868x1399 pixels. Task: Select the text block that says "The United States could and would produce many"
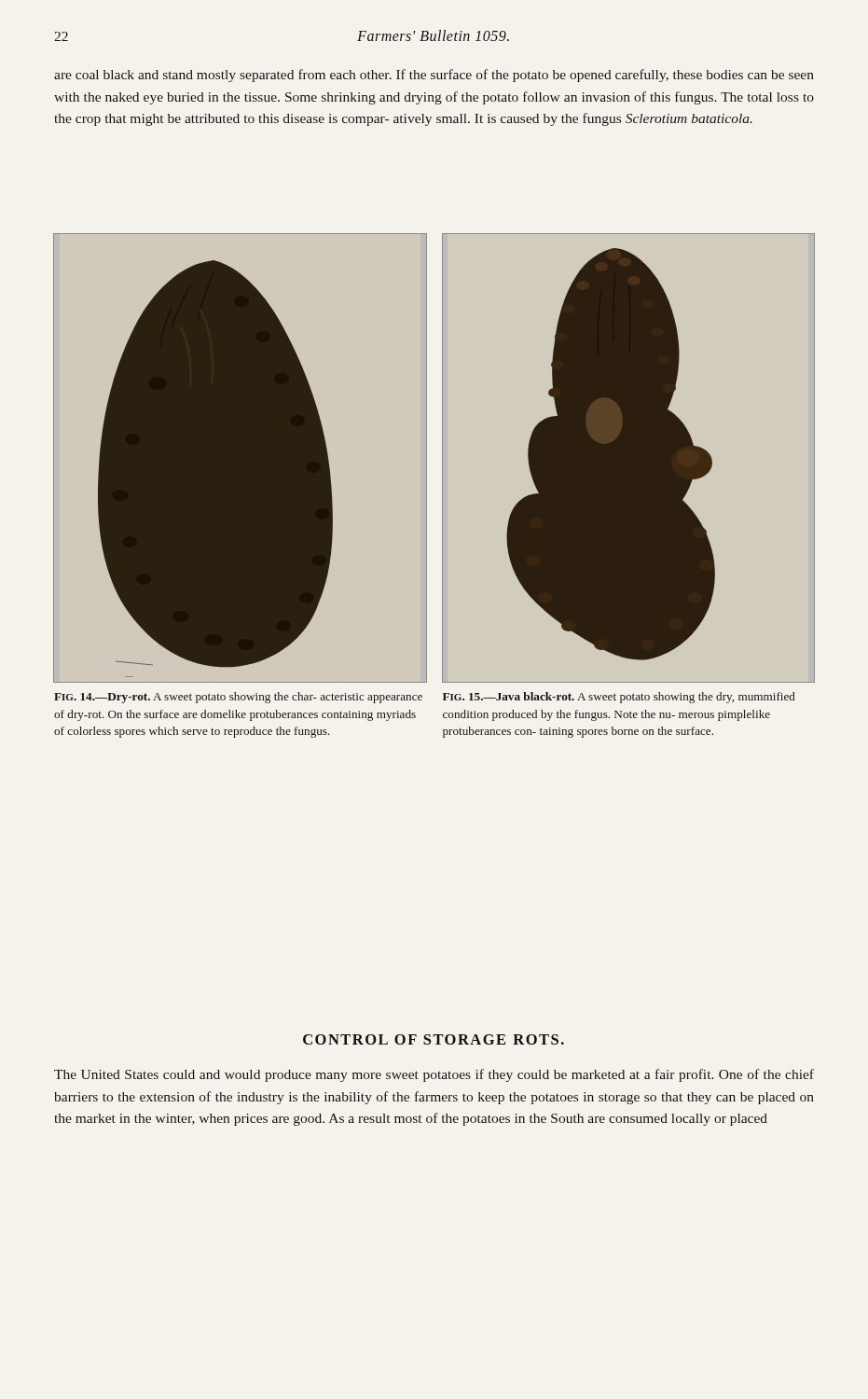(434, 1096)
